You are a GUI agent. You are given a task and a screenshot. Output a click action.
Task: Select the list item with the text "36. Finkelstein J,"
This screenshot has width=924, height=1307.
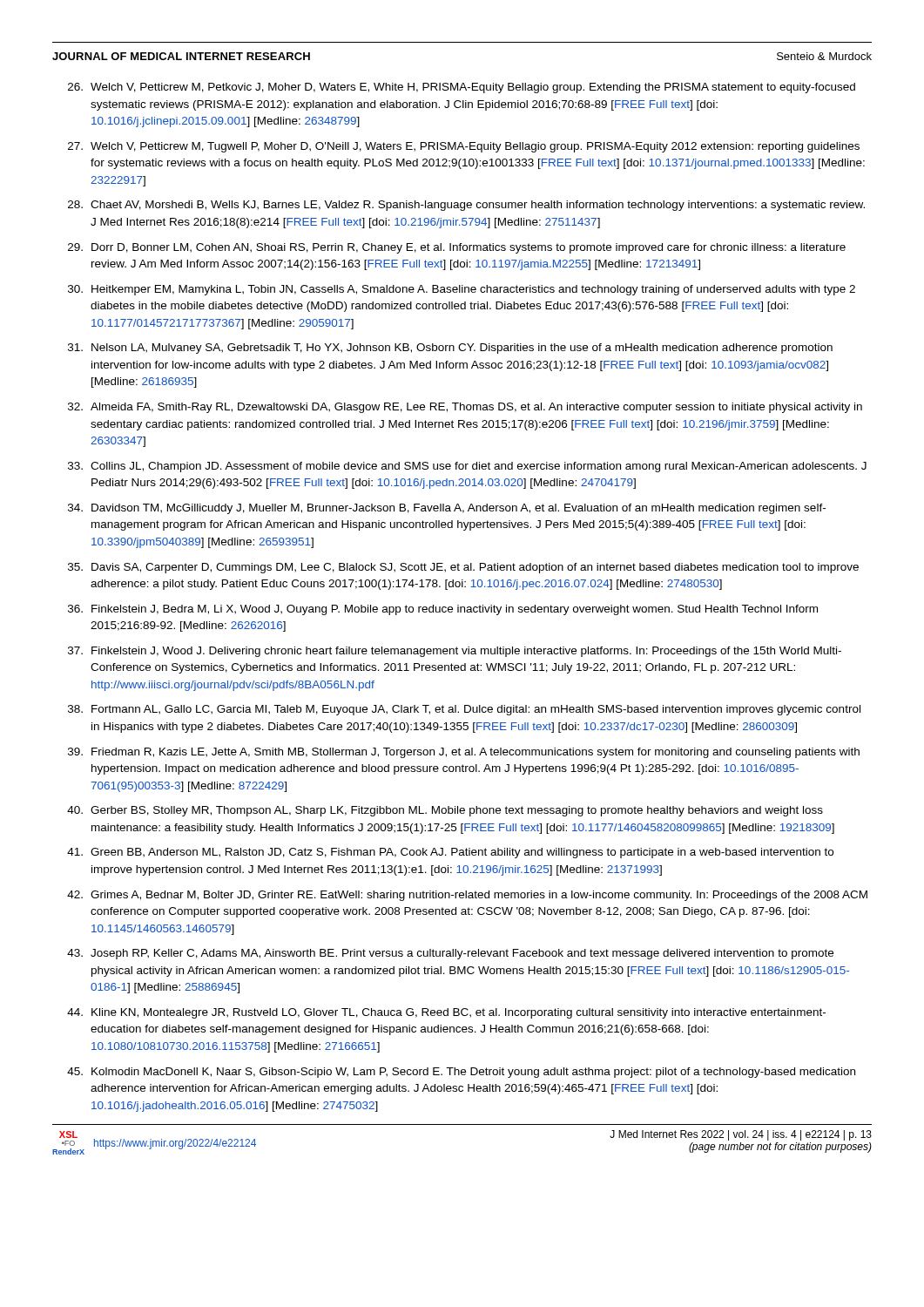(x=462, y=617)
